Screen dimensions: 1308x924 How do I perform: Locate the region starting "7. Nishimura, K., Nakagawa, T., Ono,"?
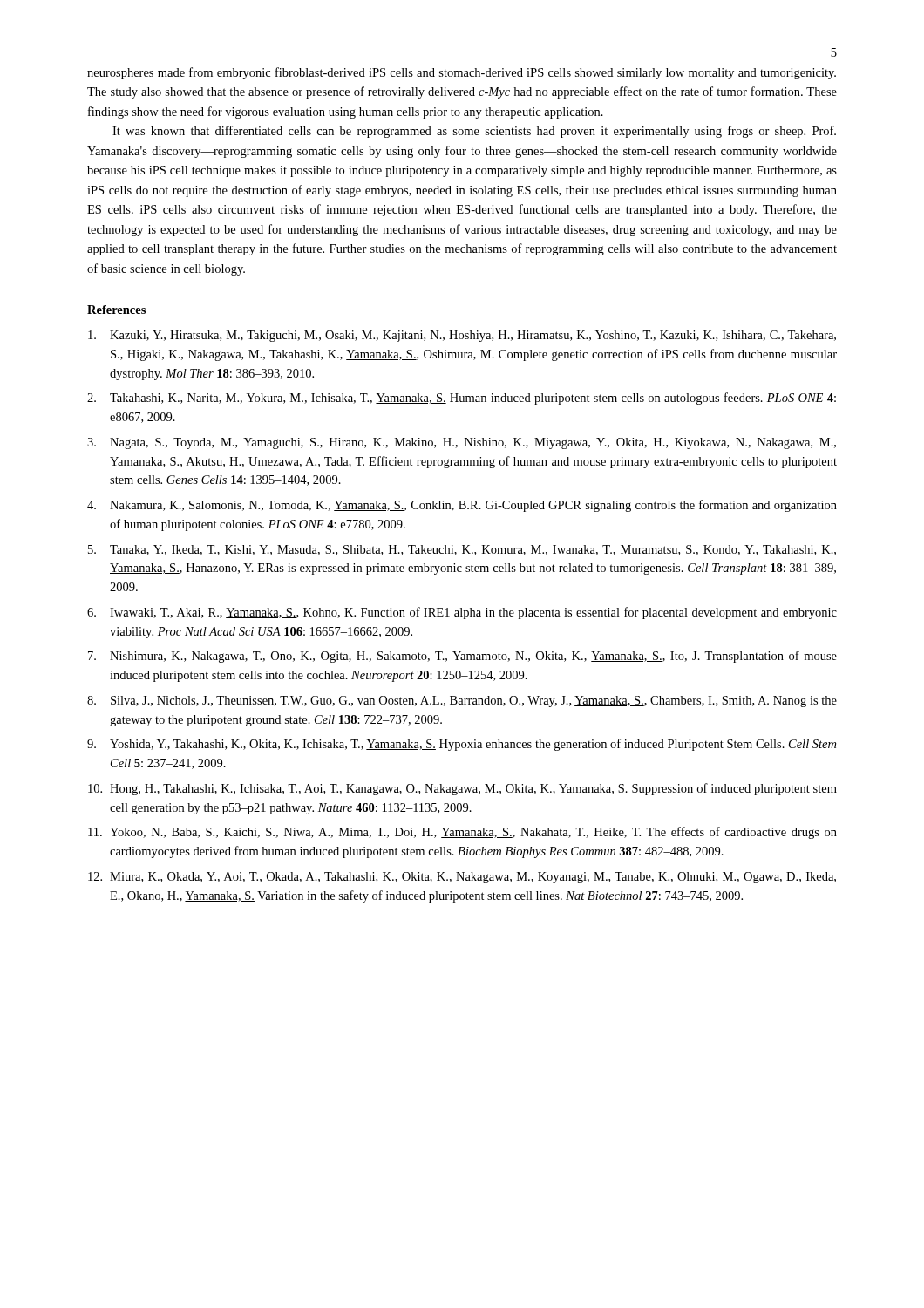coord(462,666)
